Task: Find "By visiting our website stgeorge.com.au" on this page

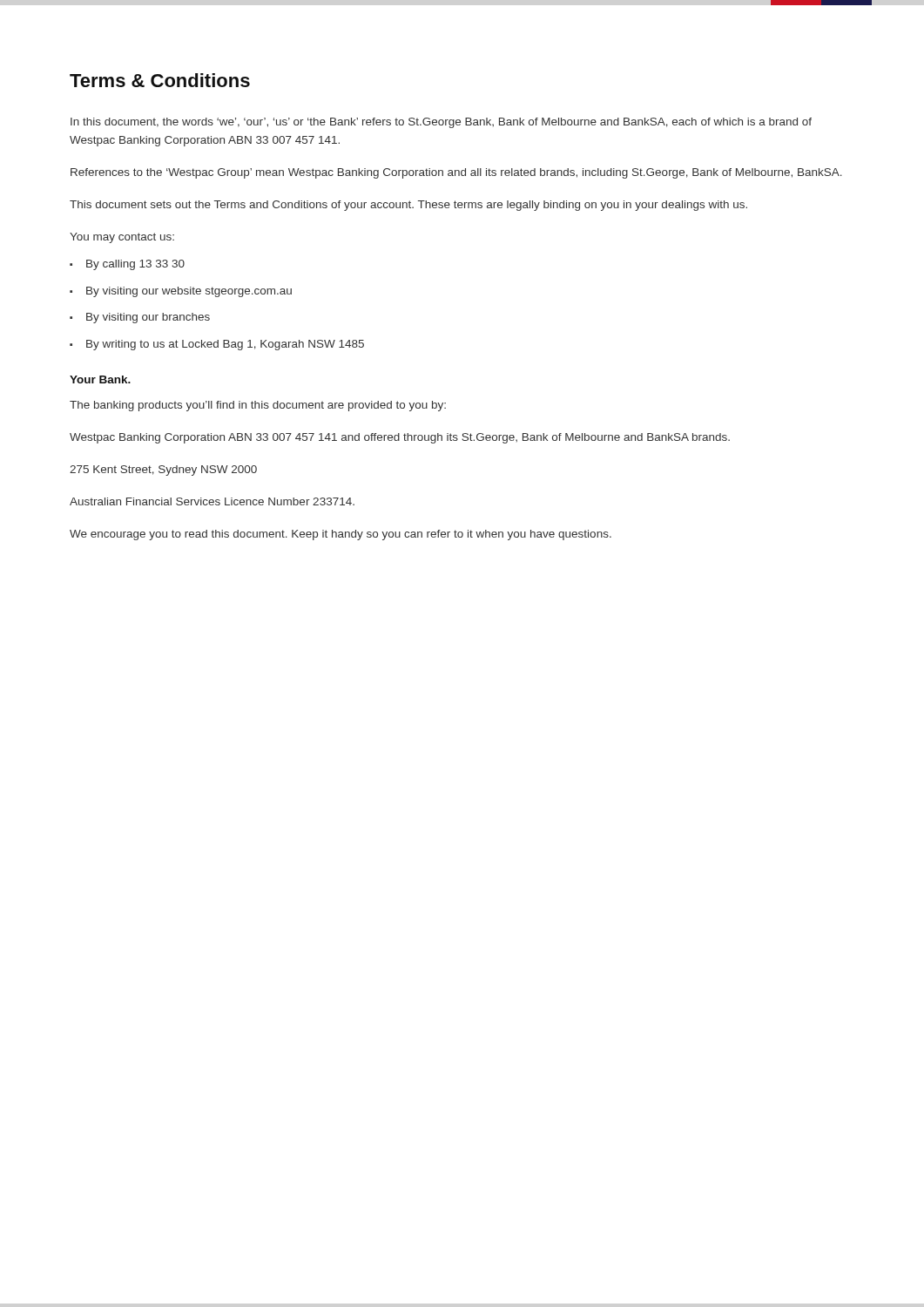Action: pos(189,290)
